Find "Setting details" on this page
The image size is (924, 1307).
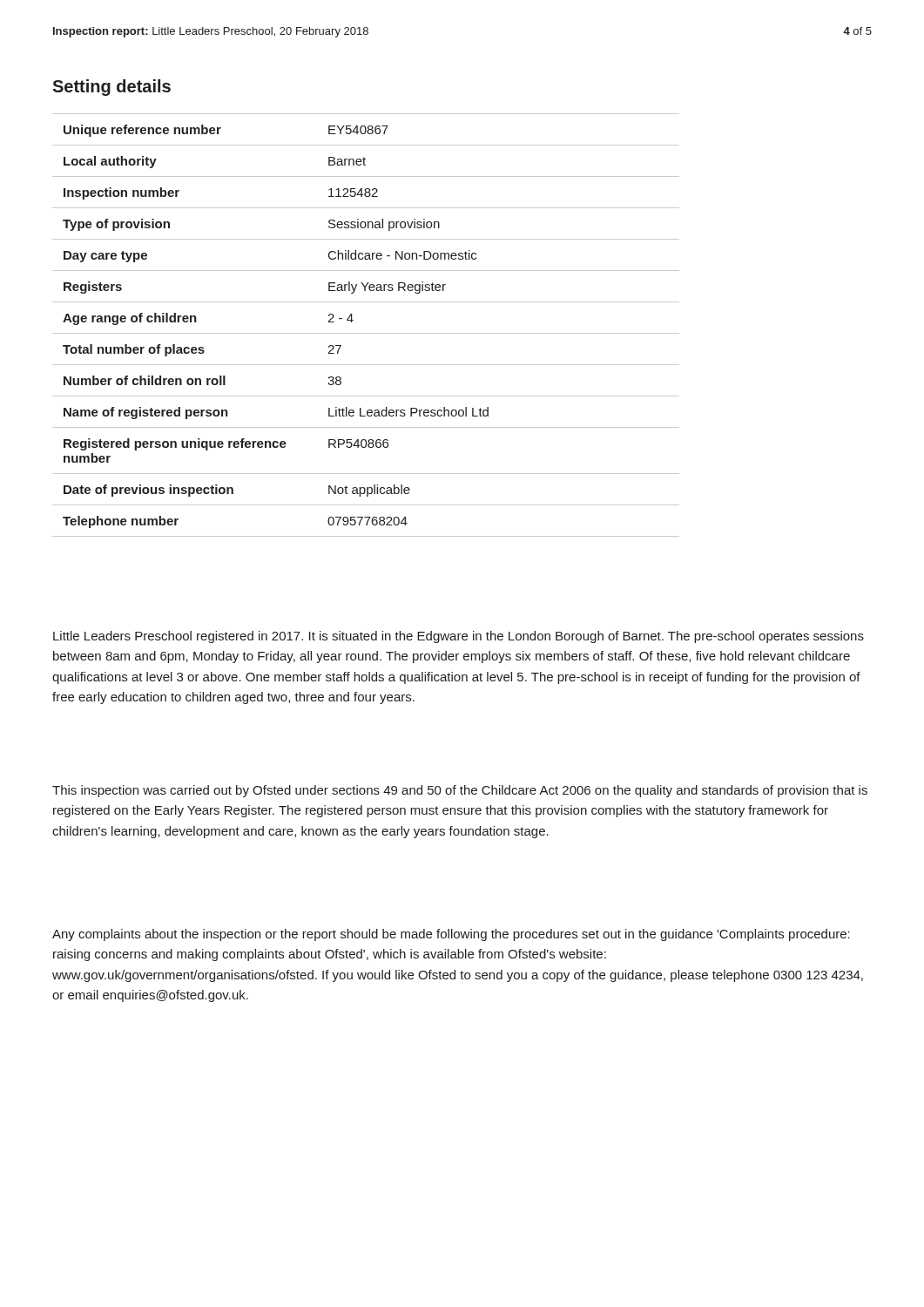112,86
